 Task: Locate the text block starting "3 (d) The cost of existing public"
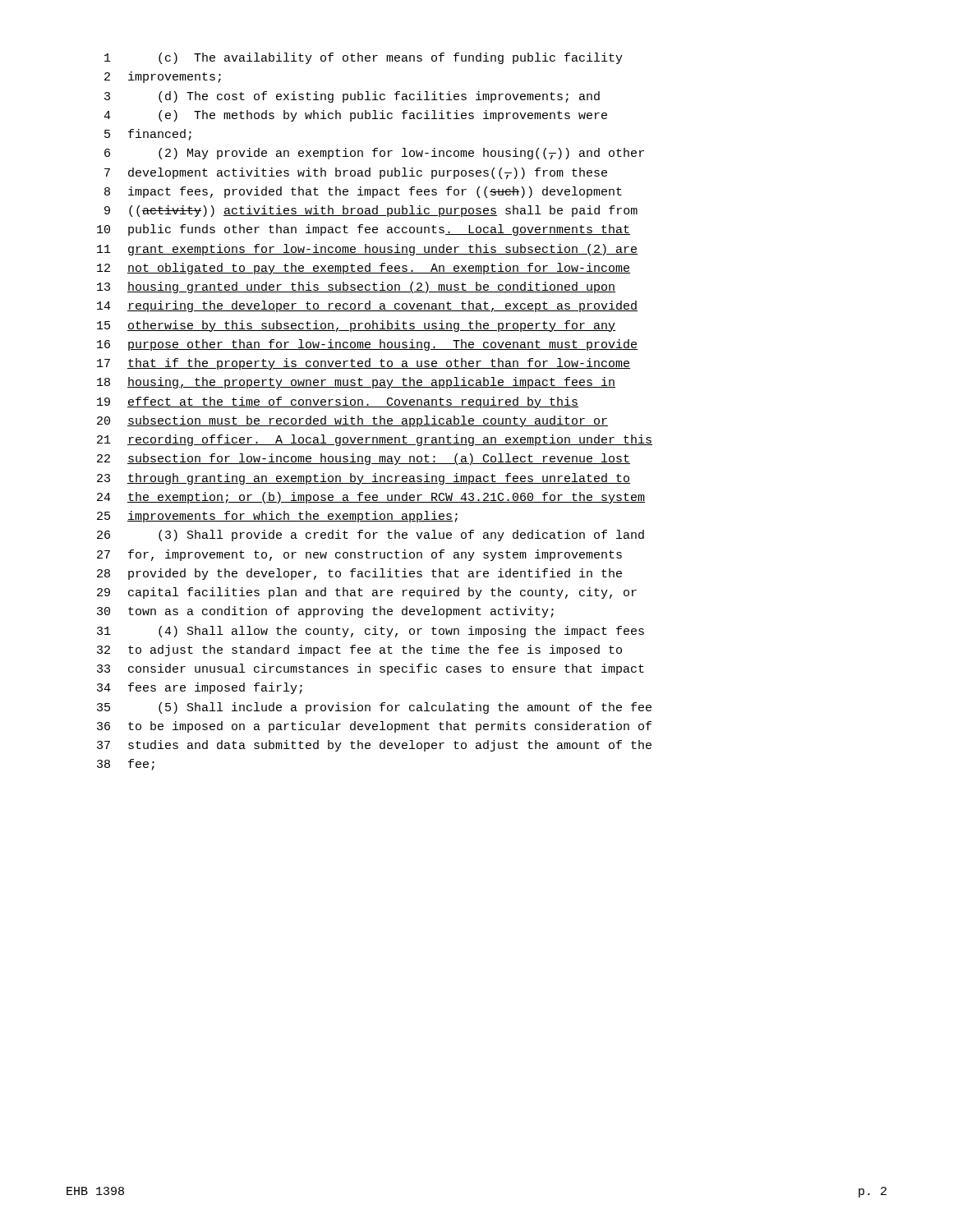click(476, 97)
